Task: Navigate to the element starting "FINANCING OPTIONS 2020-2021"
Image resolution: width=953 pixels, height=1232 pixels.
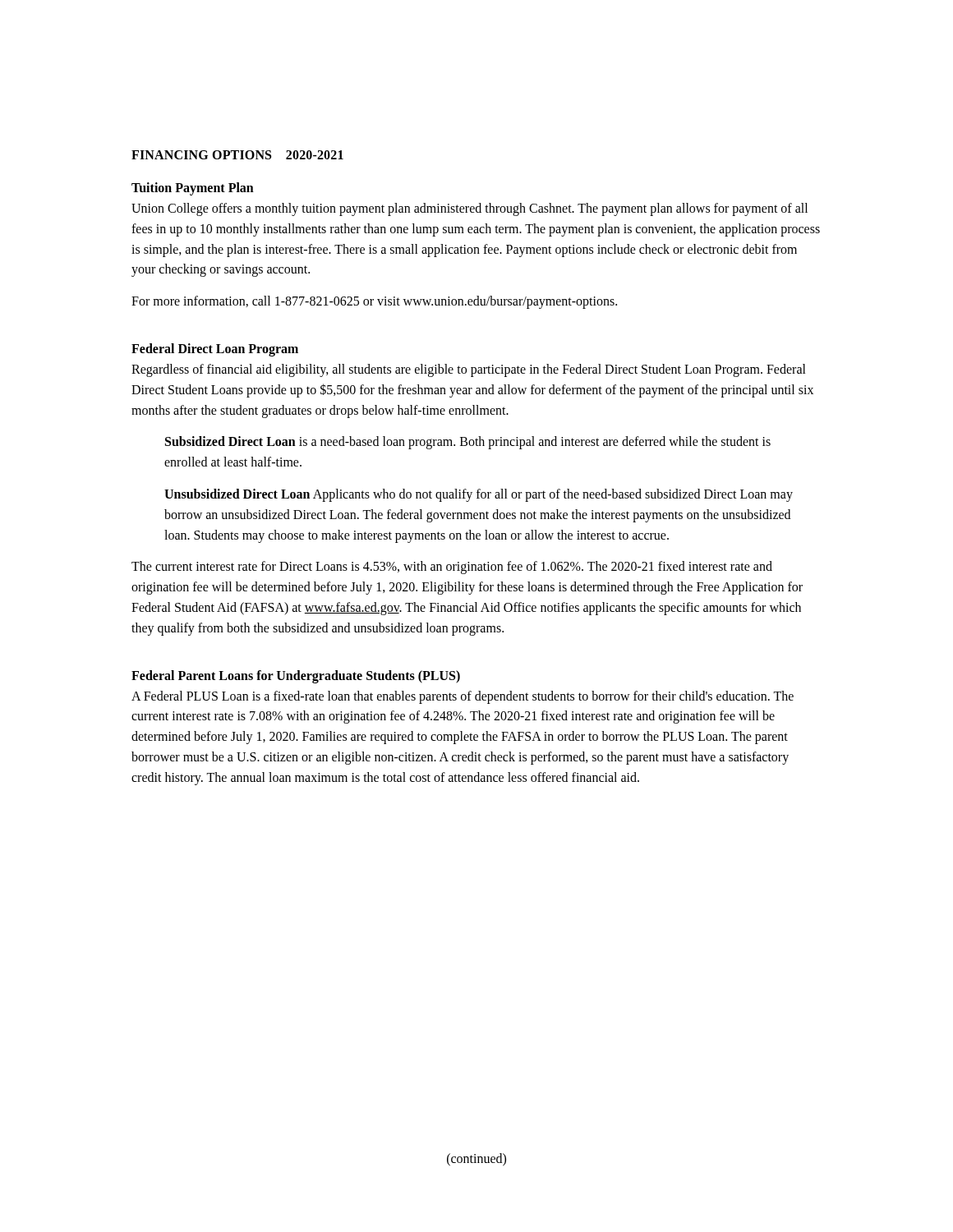Action: coord(238,155)
